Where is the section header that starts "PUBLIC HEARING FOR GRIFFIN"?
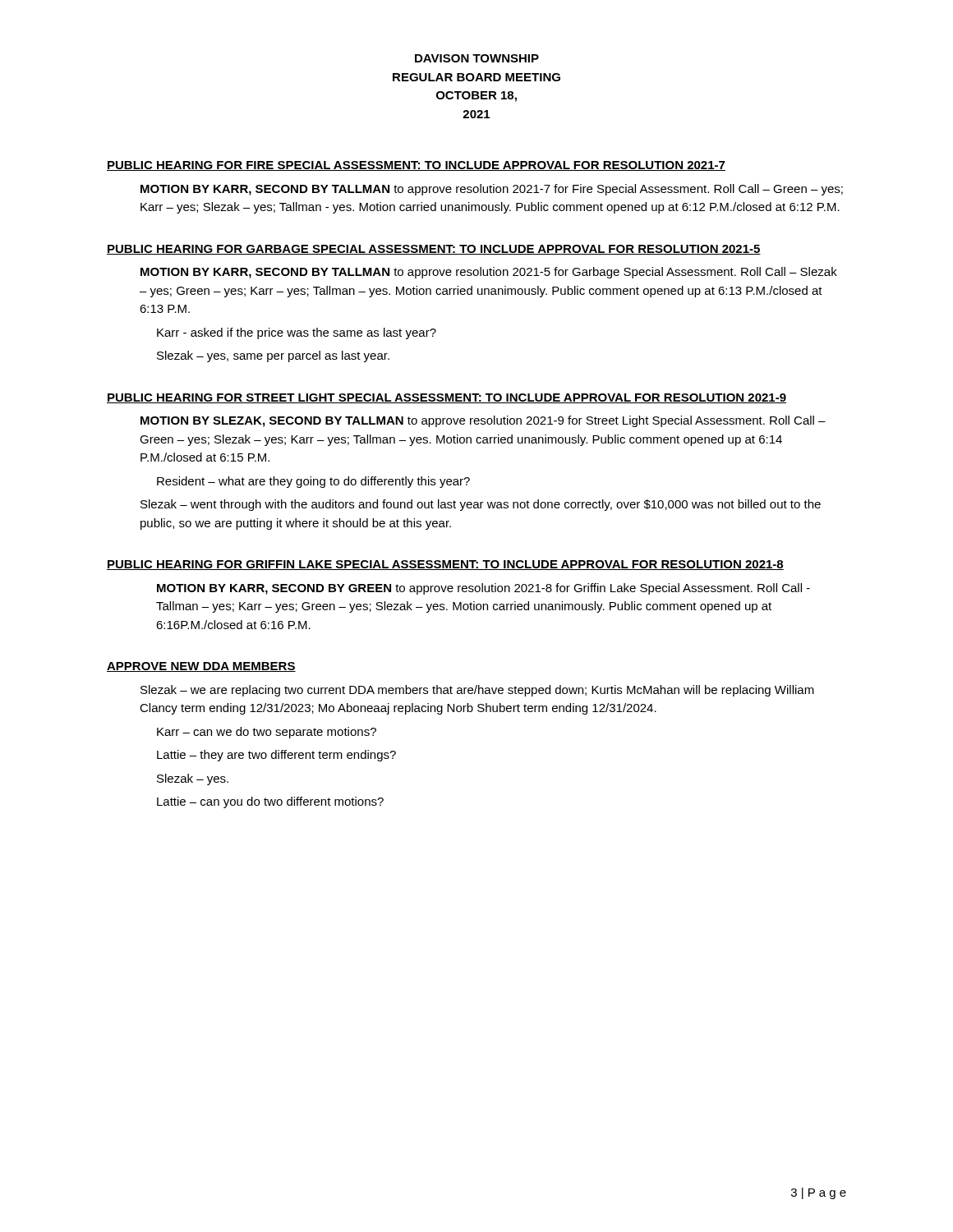953x1232 pixels. 445,564
